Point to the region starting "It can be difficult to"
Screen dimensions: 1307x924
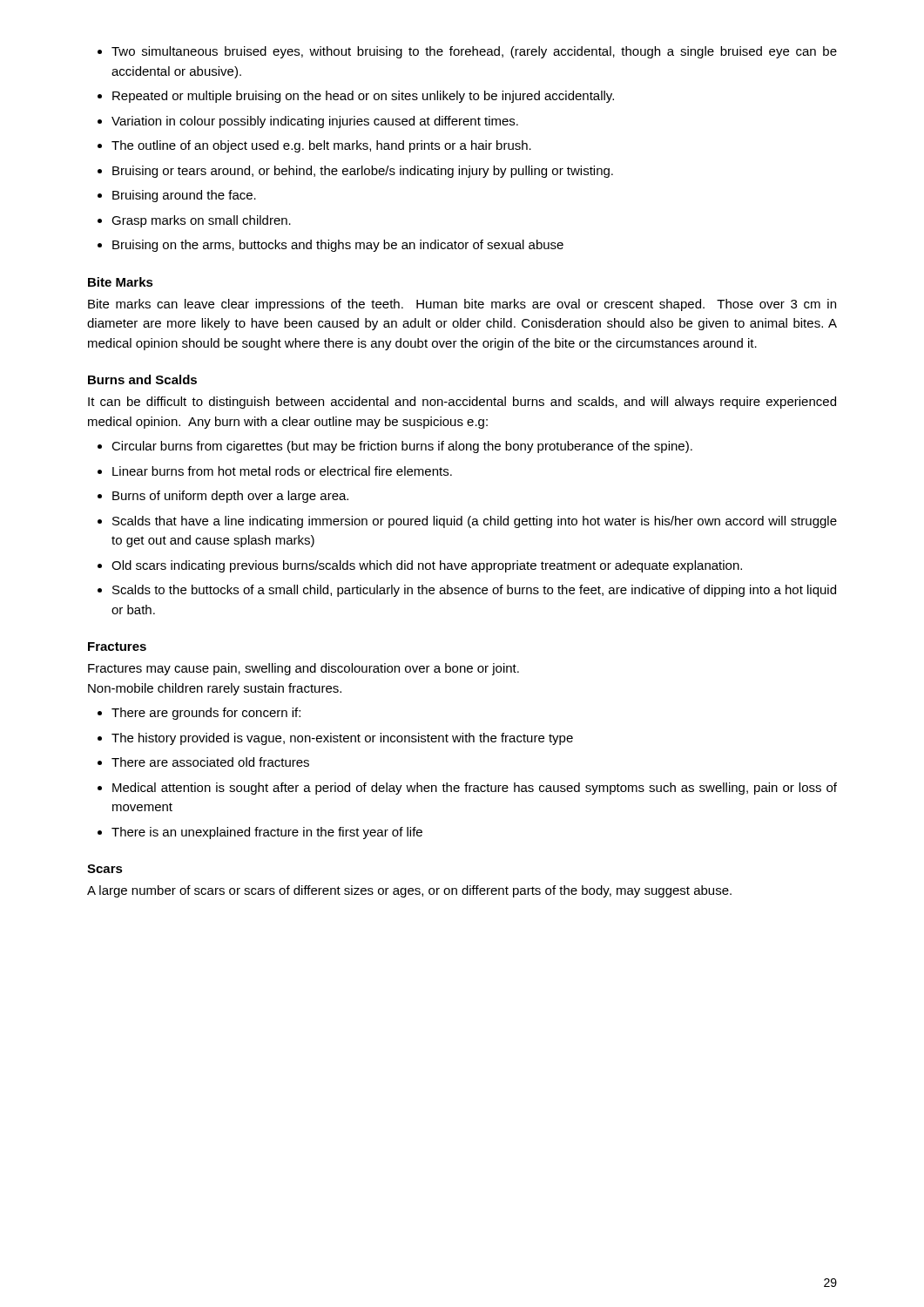tap(462, 411)
